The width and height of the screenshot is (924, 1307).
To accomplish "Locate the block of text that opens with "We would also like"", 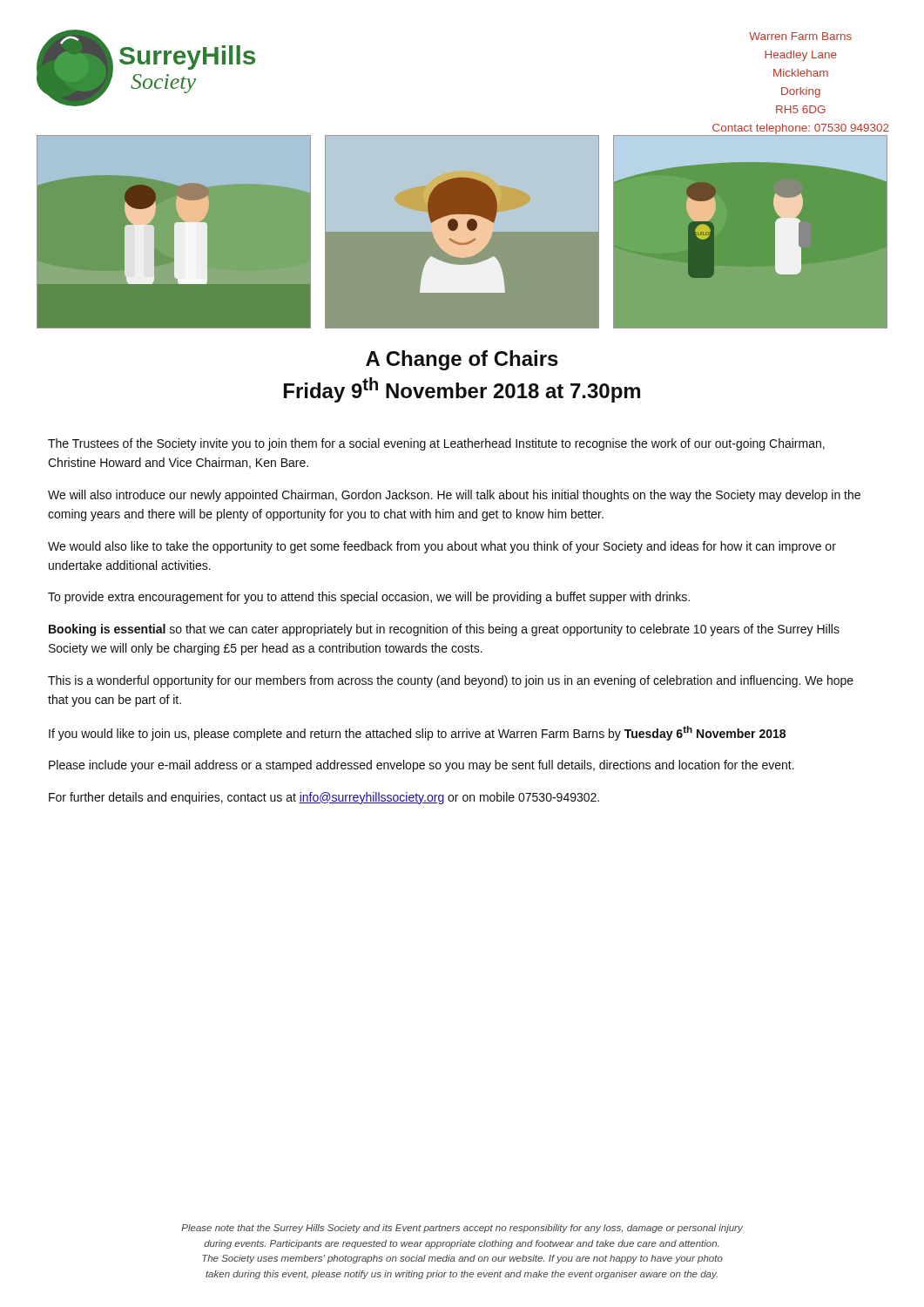I will click(462, 556).
